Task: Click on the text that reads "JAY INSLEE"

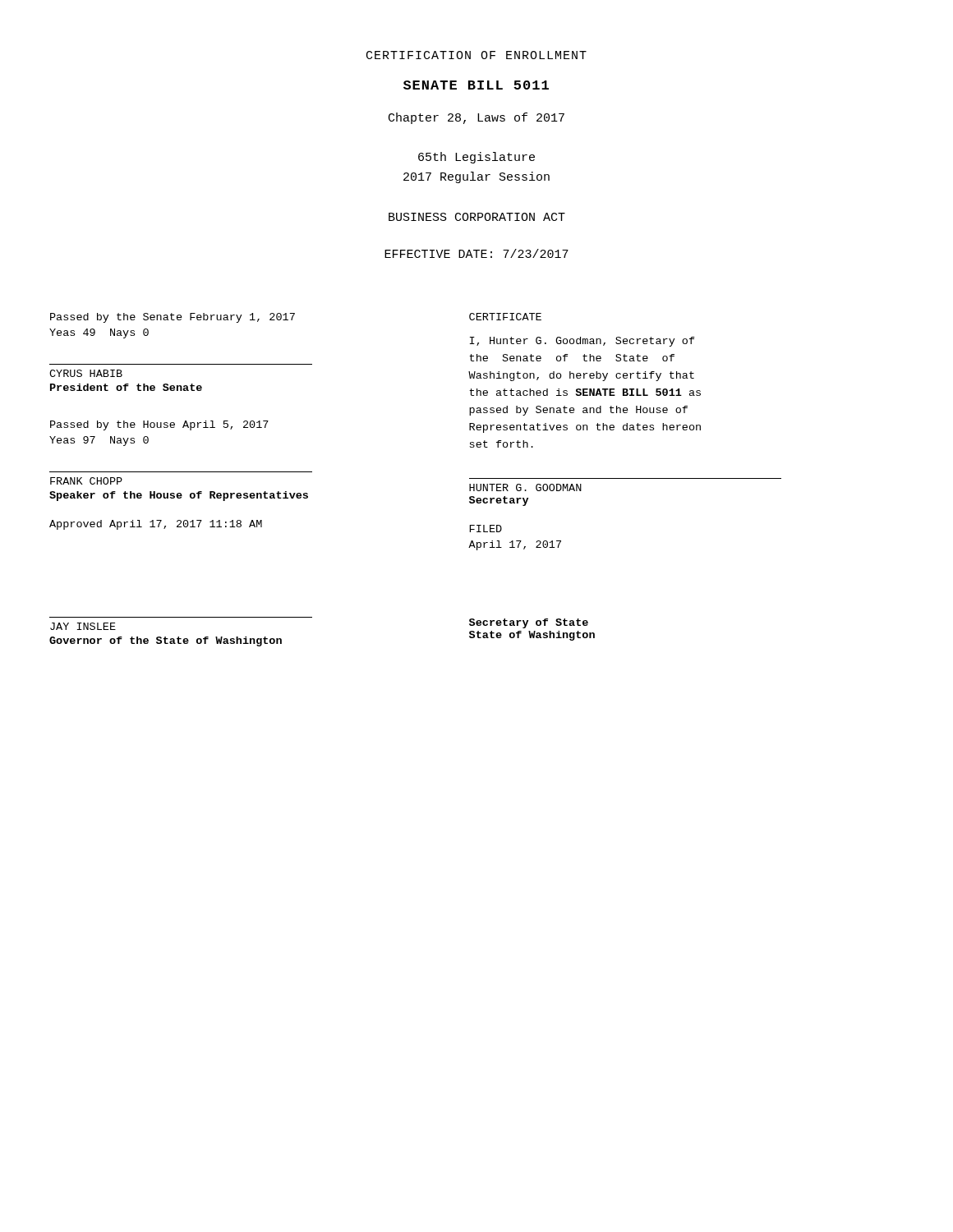Action: pyautogui.click(x=243, y=625)
